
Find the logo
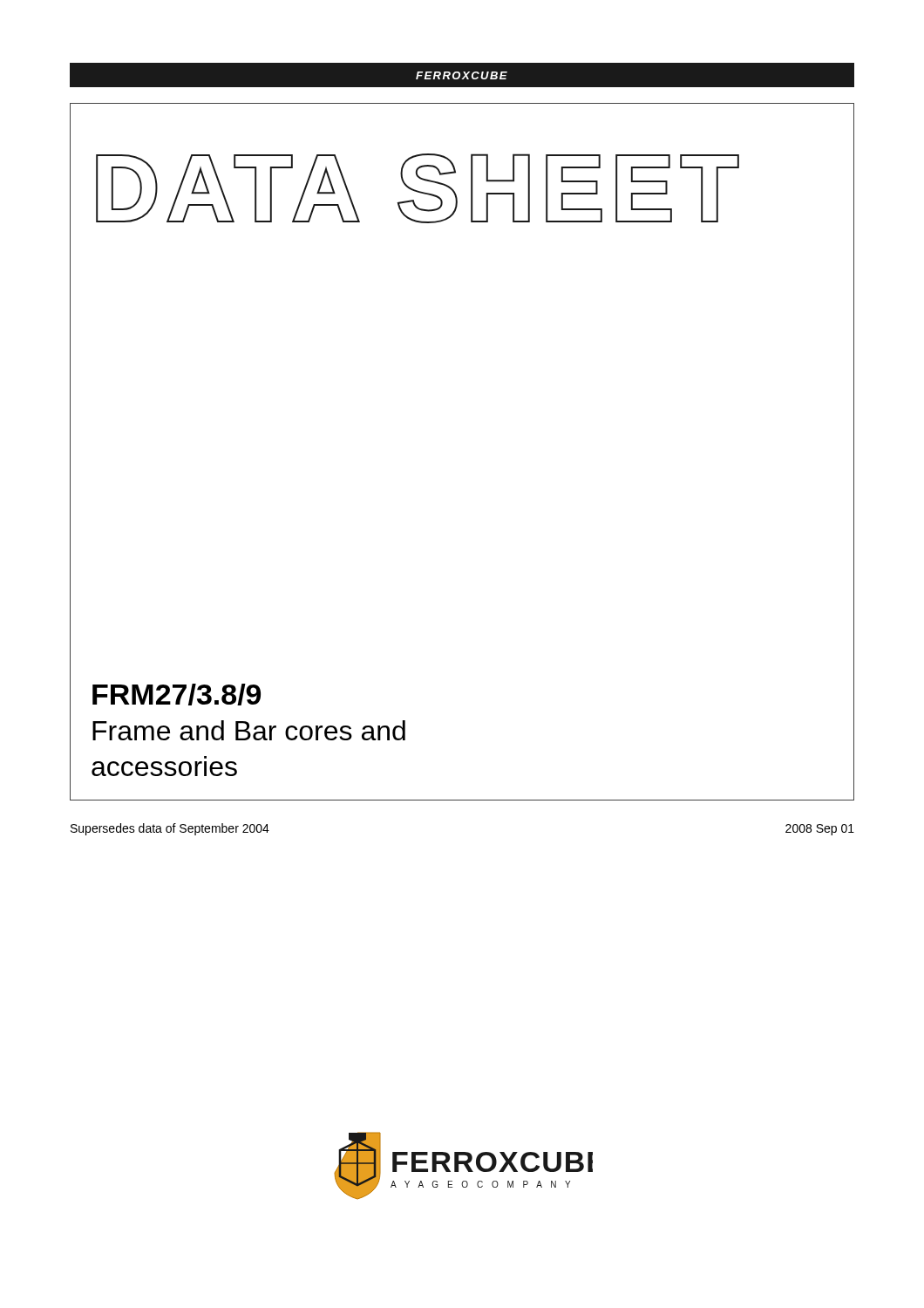click(x=462, y=1166)
